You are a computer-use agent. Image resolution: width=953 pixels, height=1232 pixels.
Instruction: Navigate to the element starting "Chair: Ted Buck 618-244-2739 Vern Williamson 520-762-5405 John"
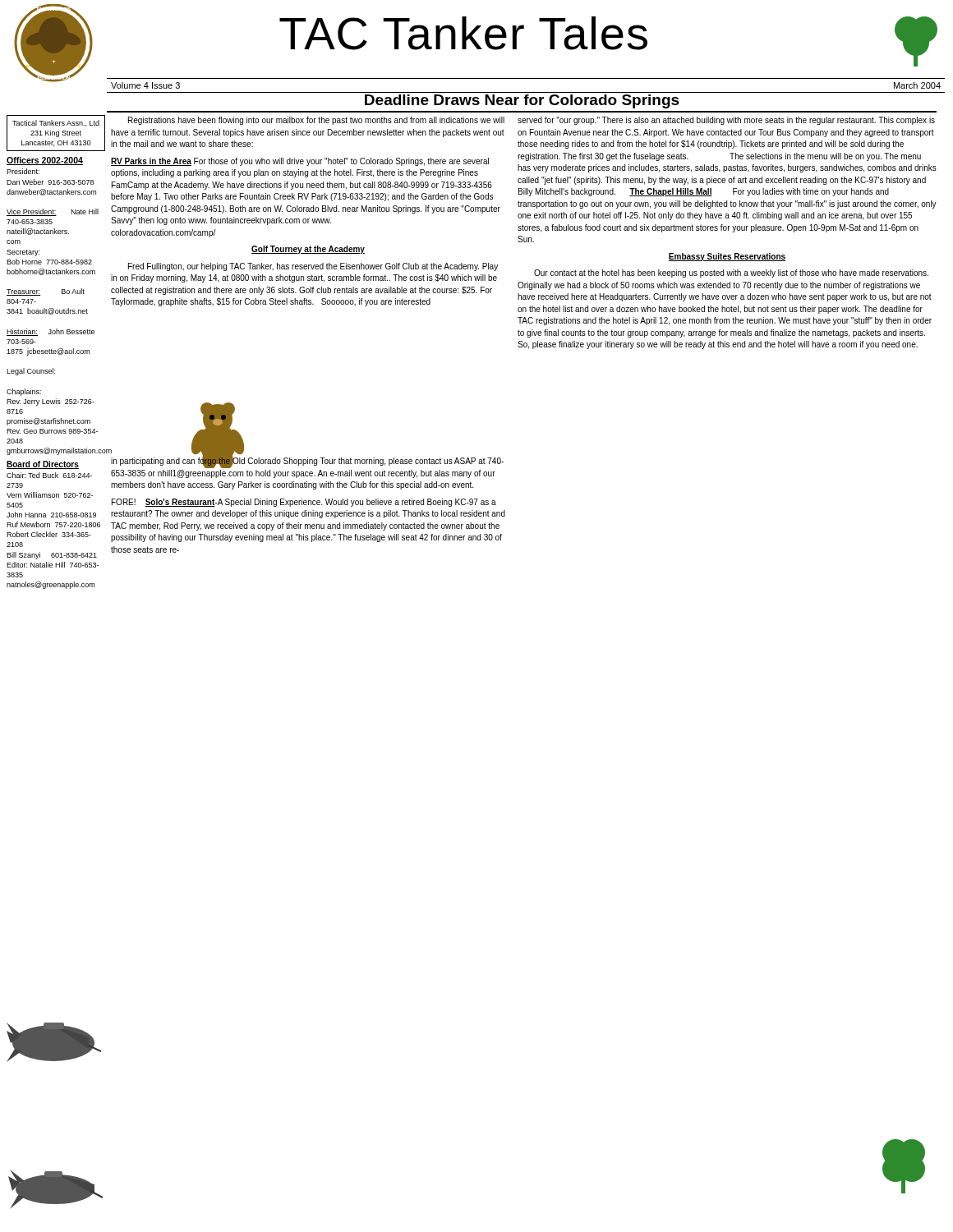click(54, 530)
